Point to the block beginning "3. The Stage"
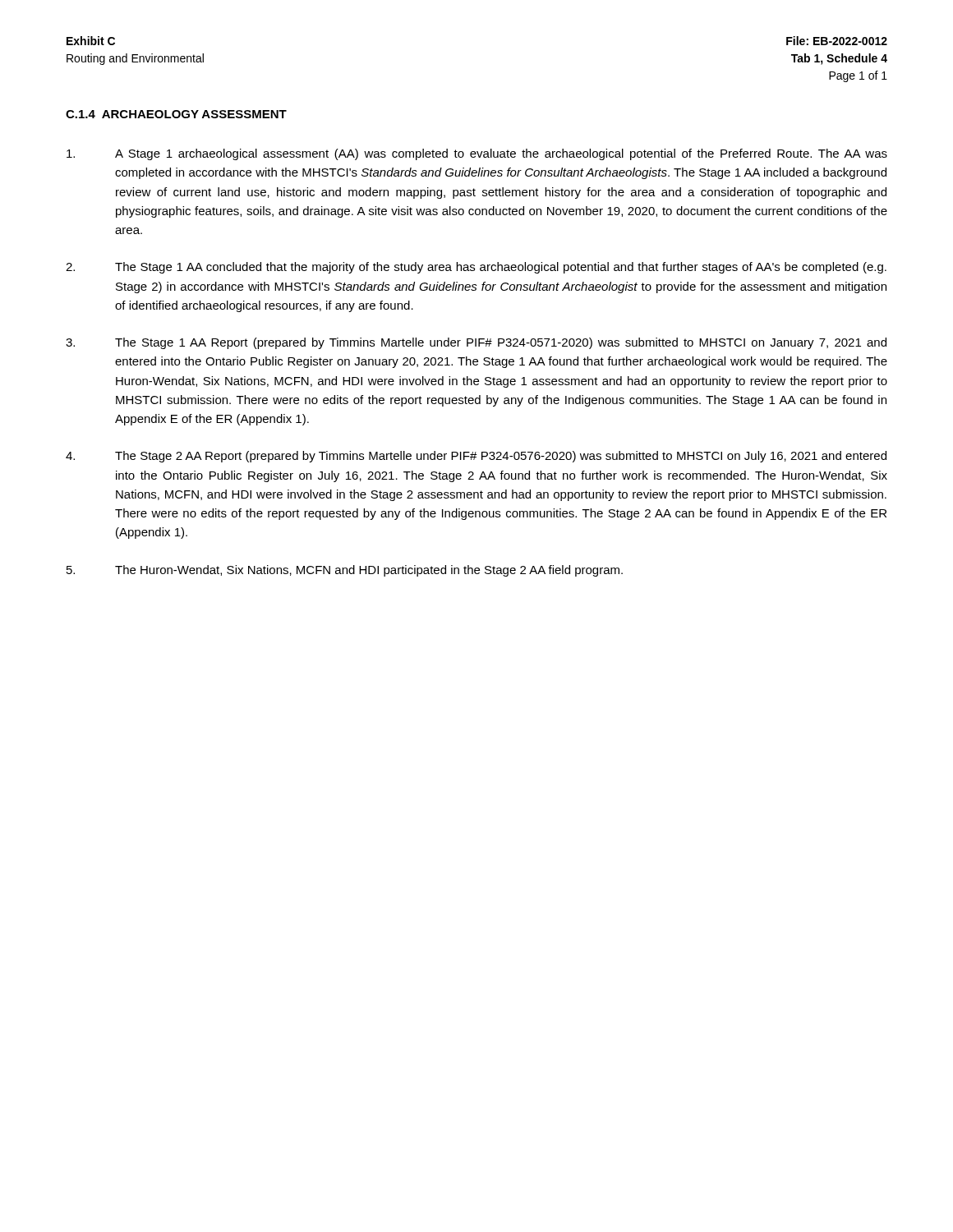The width and height of the screenshot is (953, 1232). pos(476,380)
